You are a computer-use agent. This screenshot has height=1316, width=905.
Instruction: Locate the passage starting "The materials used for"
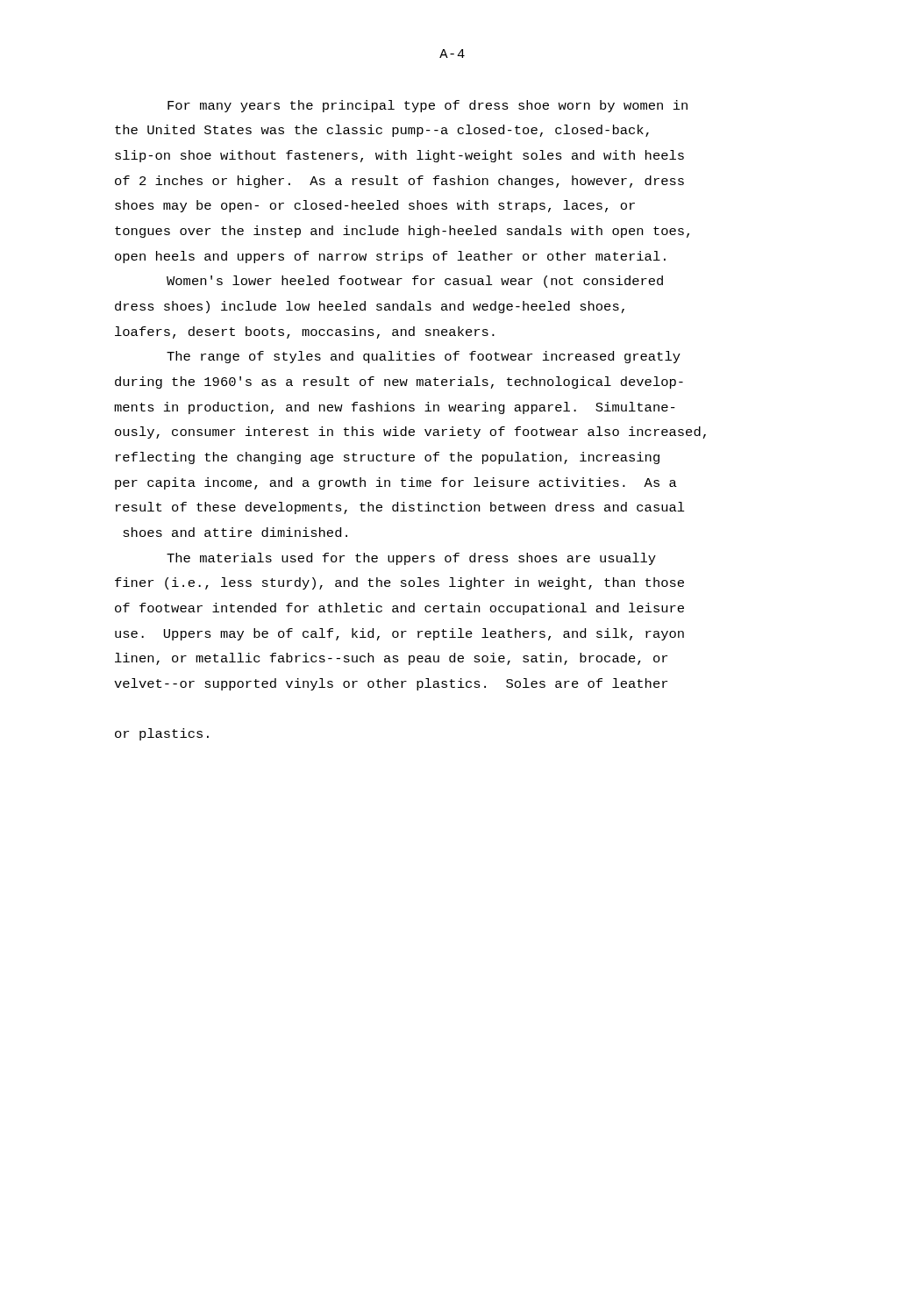400,647
